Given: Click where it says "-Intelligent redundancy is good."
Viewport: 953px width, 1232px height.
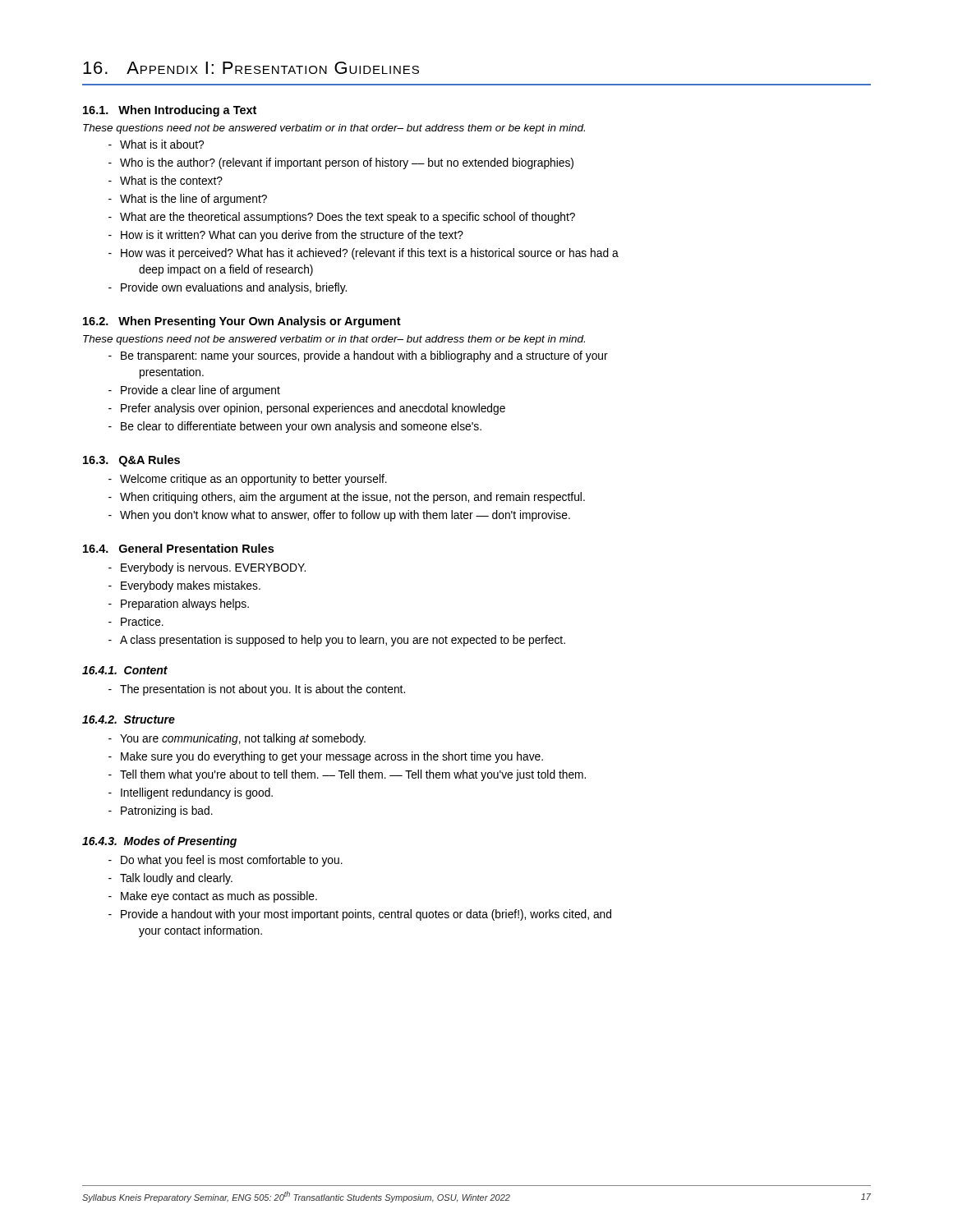Looking at the screenshot, I should tap(191, 793).
